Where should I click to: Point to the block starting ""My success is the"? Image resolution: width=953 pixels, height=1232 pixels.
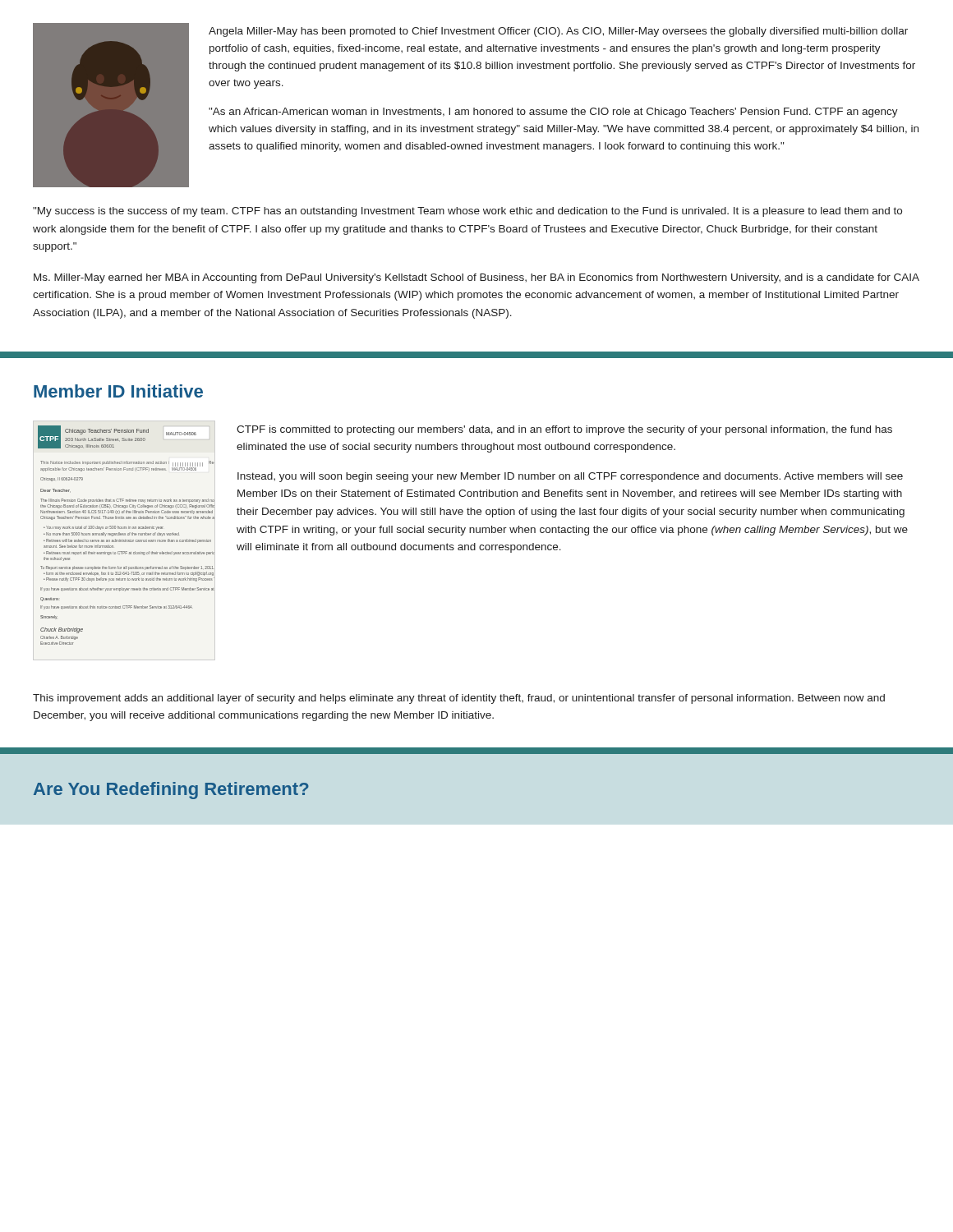468,228
